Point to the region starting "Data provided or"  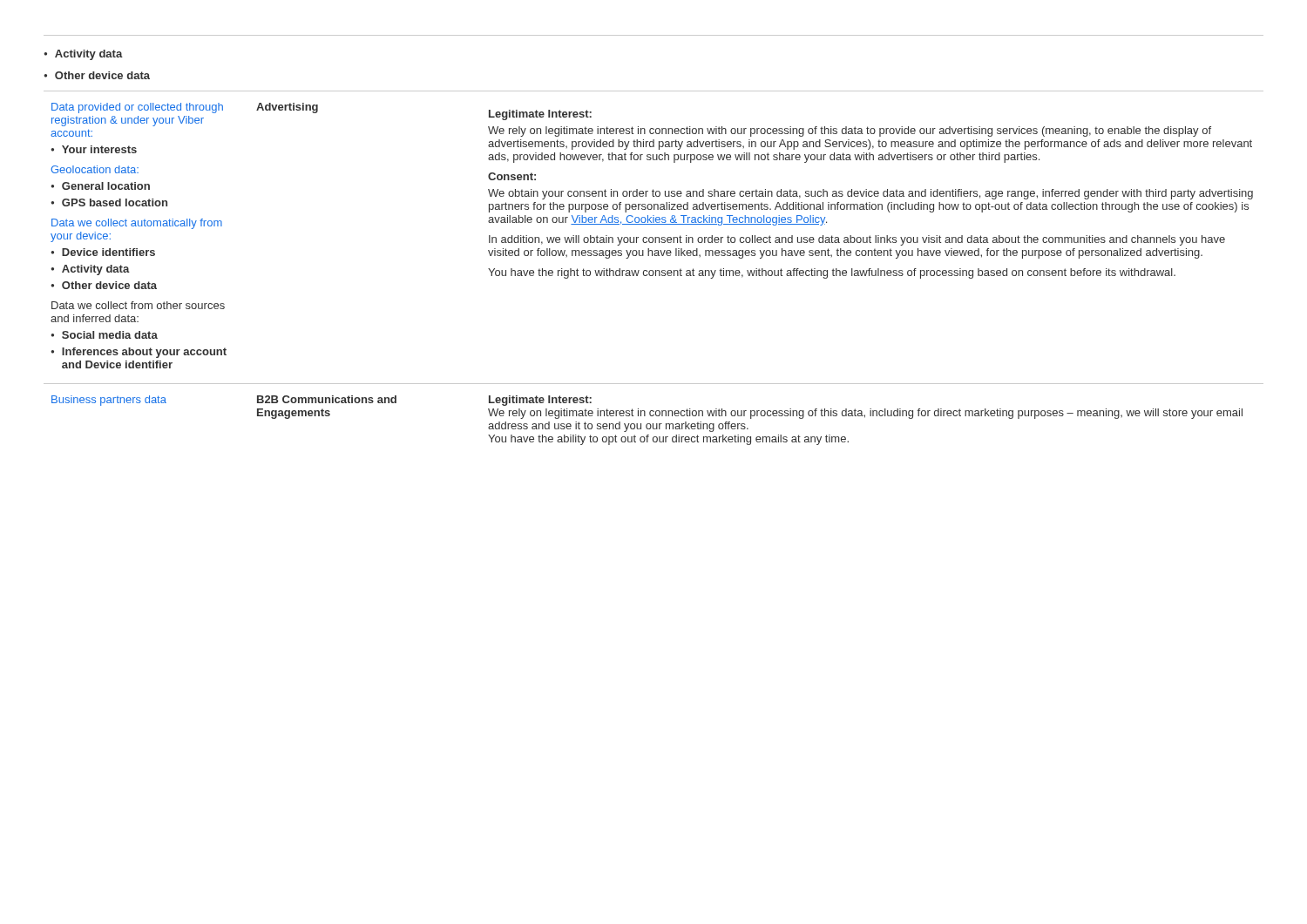tap(137, 120)
